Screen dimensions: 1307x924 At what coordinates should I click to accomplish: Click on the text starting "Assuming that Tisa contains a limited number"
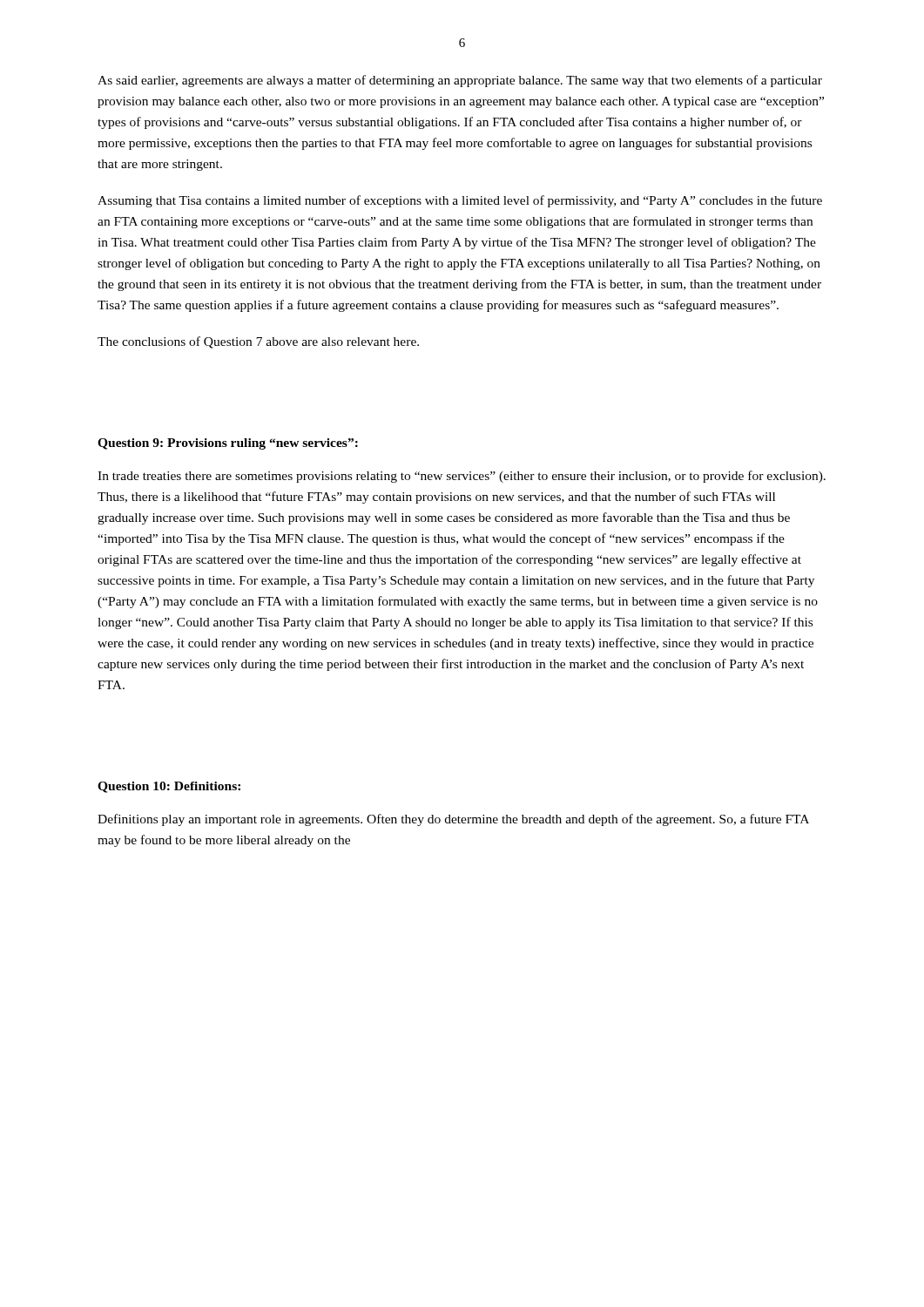pyautogui.click(x=460, y=252)
